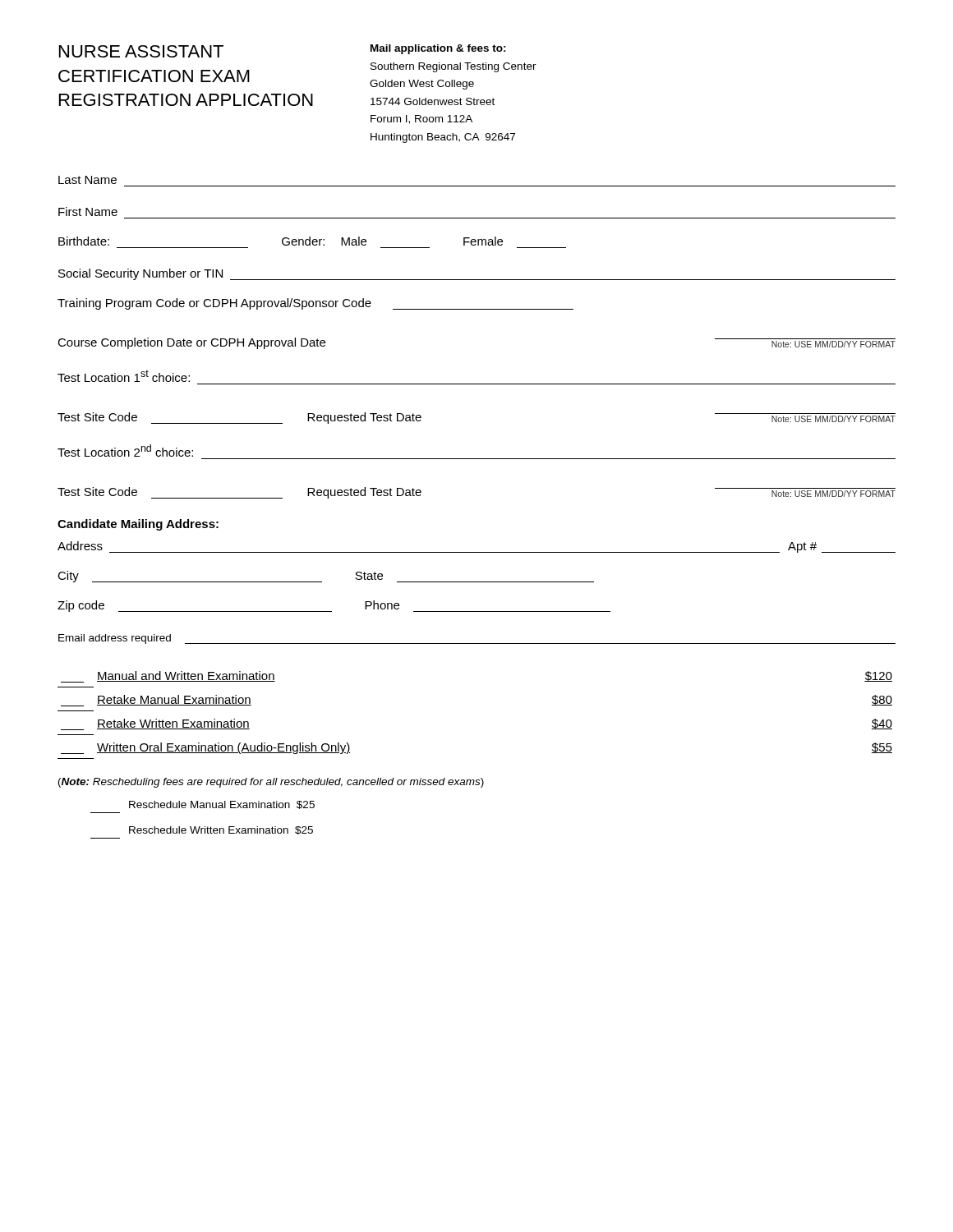Screen dimensions: 1232x953
Task: Point to the text starting "Address Apt #"
Action: (476, 544)
